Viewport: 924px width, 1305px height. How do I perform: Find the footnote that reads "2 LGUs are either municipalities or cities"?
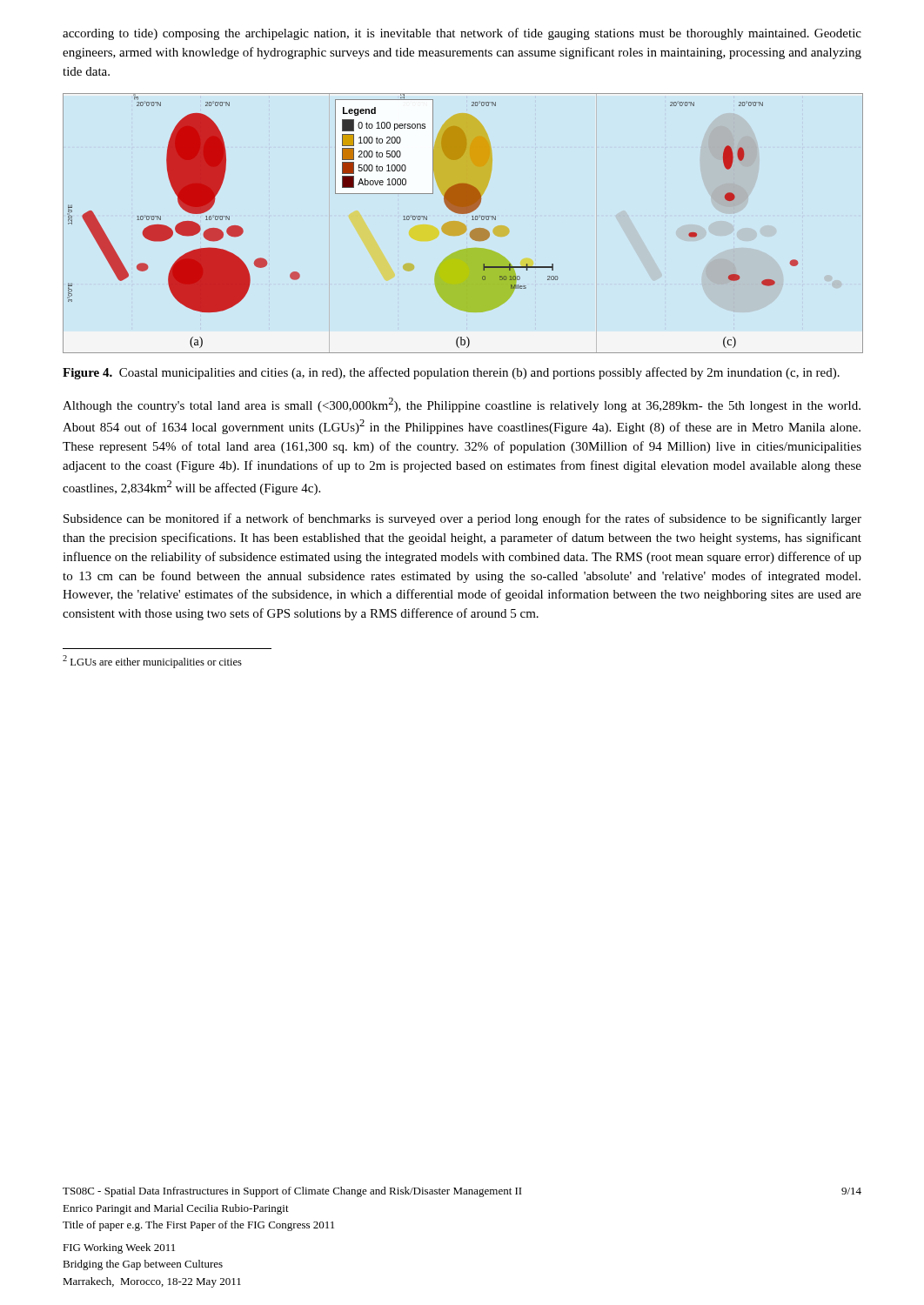[167, 661]
